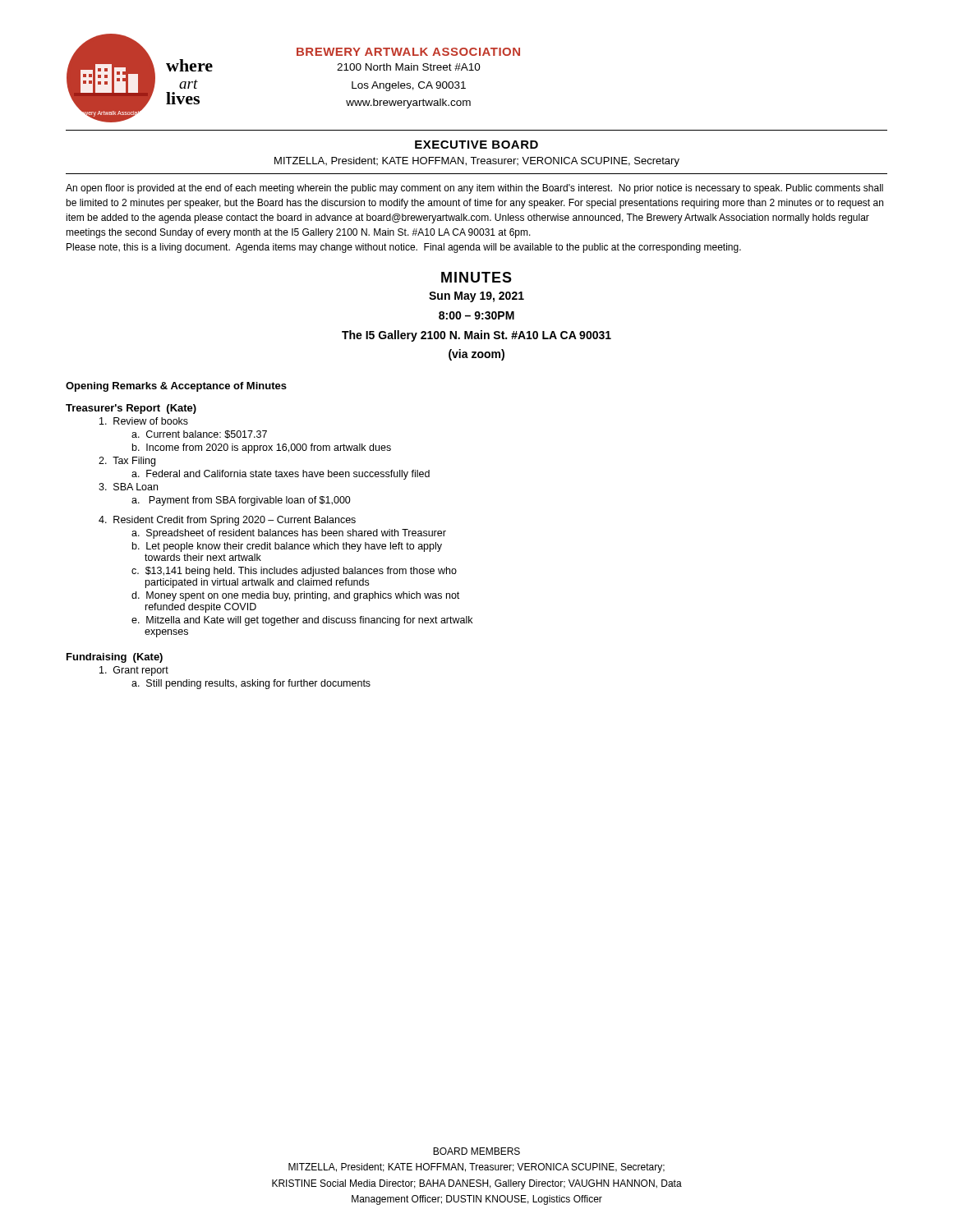Click the logo
Viewport: 953px width, 1232px height.
click(x=156, y=78)
